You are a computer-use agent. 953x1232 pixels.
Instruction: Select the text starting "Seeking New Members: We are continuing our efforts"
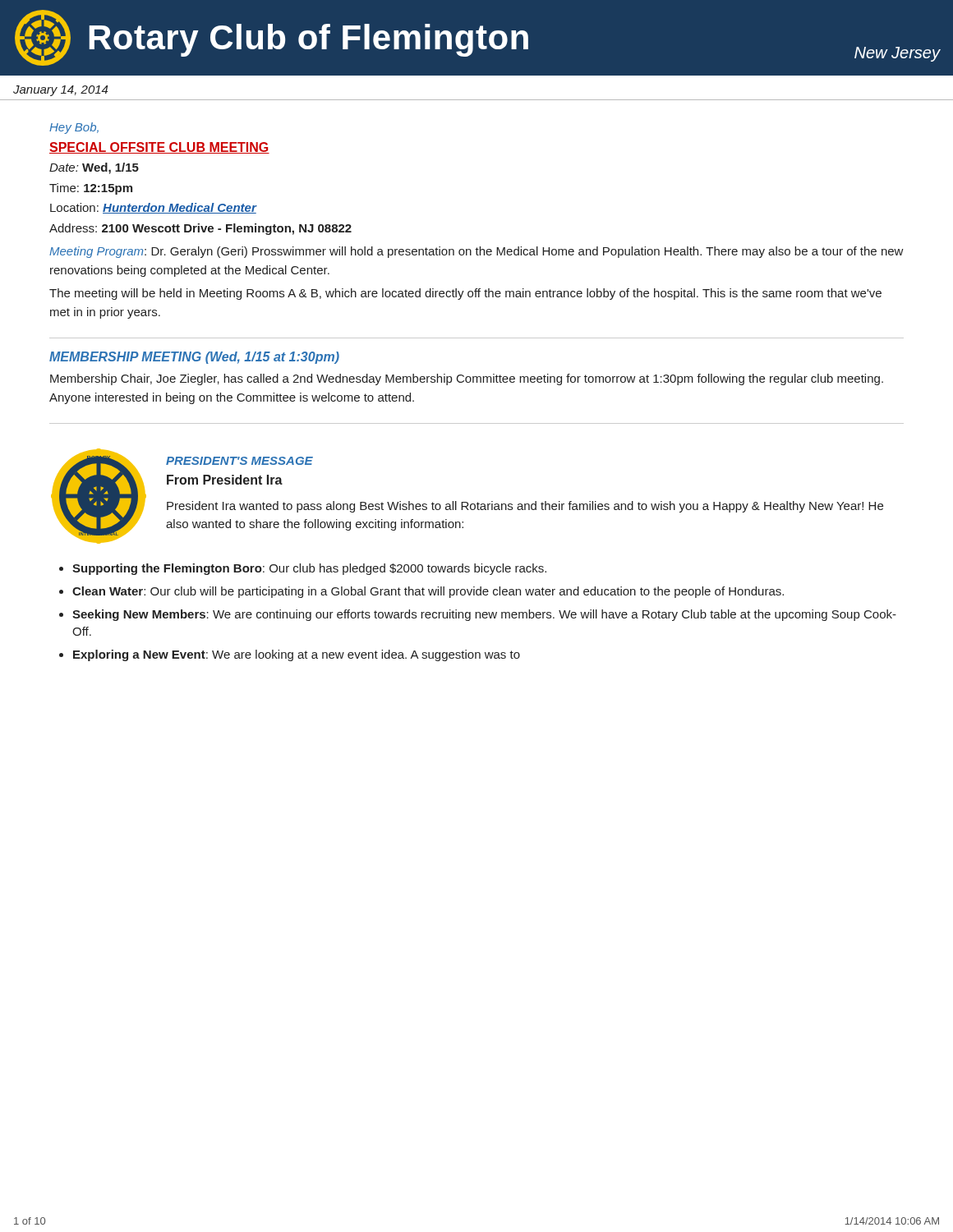click(484, 622)
